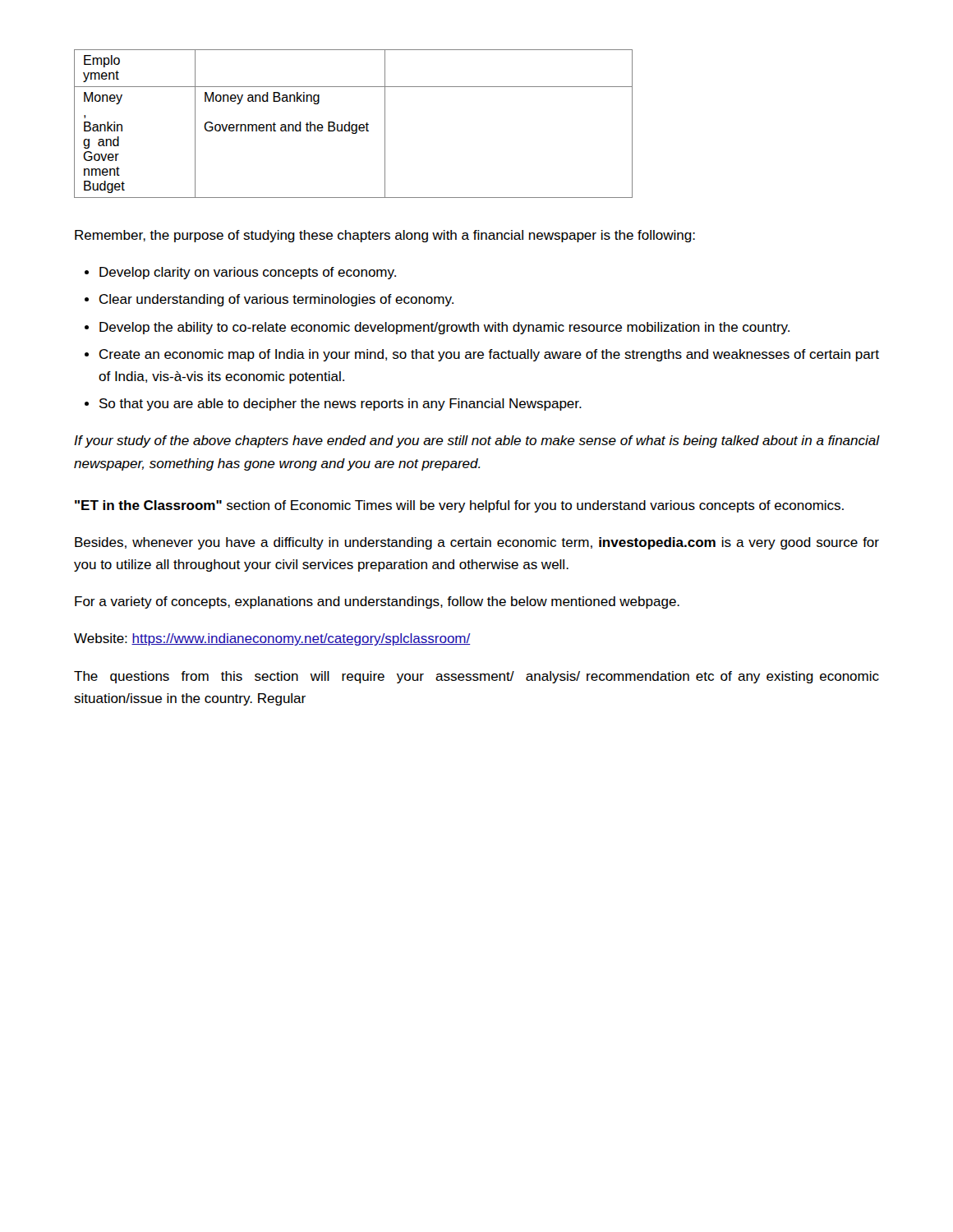This screenshot has height=1232, width=953.
Task: Point to the text block starting "Clear understanding of various"
Action: point(277,300)
